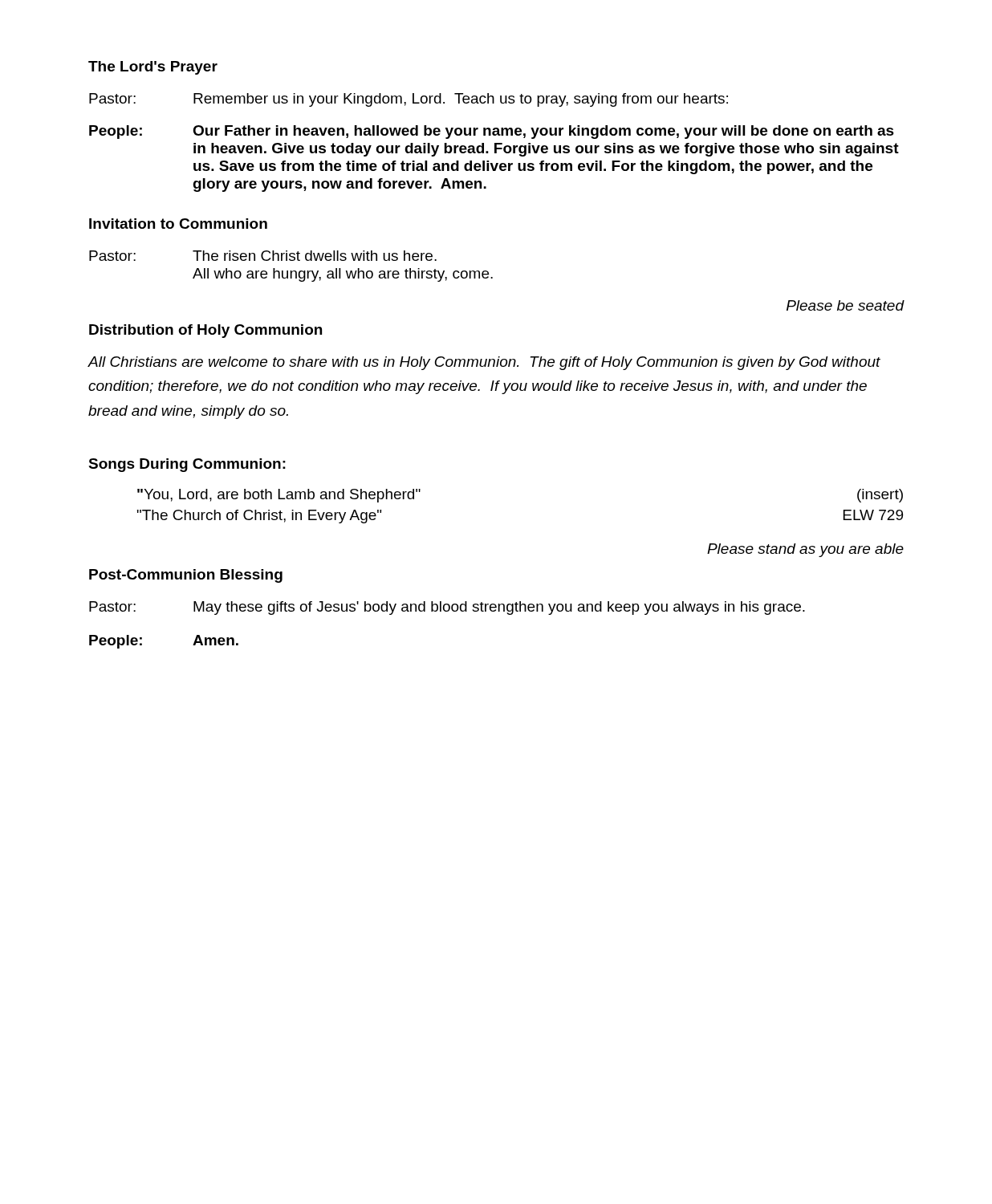Find the block on this page that starts "Pastor: Remember us in your Kingdom,"

[x=496, y=99]
